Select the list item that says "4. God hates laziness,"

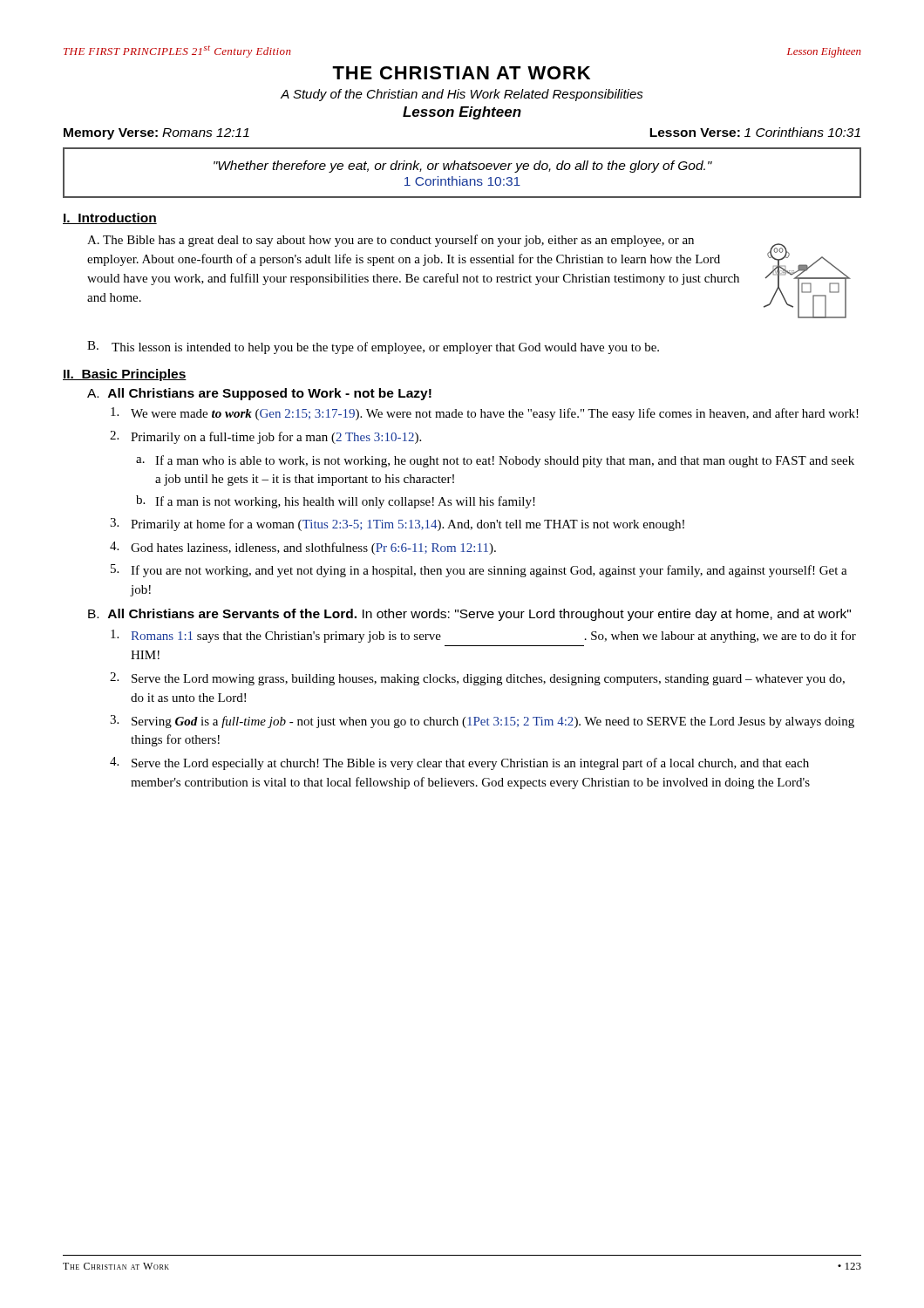pos(486,548)
